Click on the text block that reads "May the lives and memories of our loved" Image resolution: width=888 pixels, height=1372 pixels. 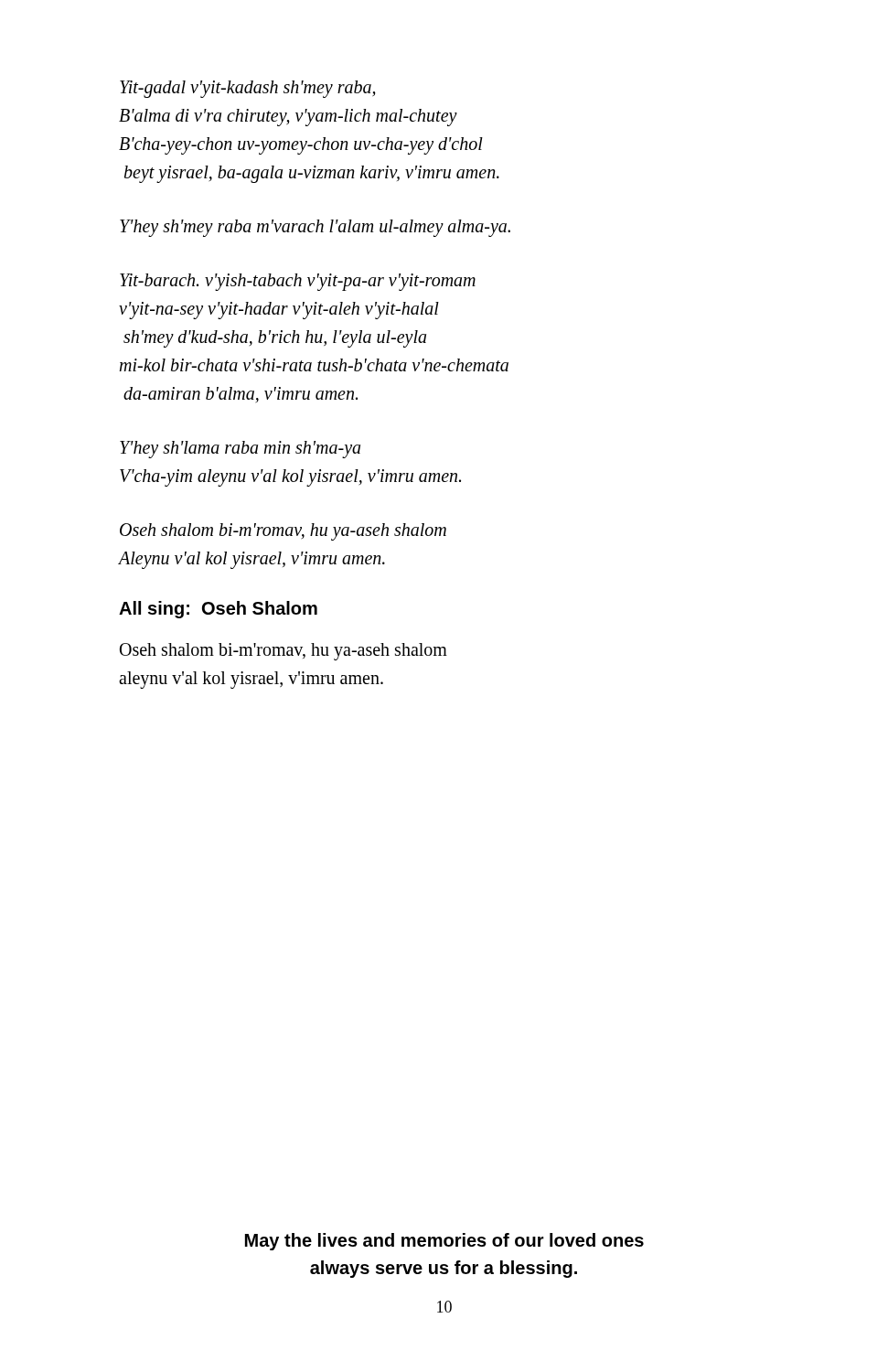(444, 1254)
